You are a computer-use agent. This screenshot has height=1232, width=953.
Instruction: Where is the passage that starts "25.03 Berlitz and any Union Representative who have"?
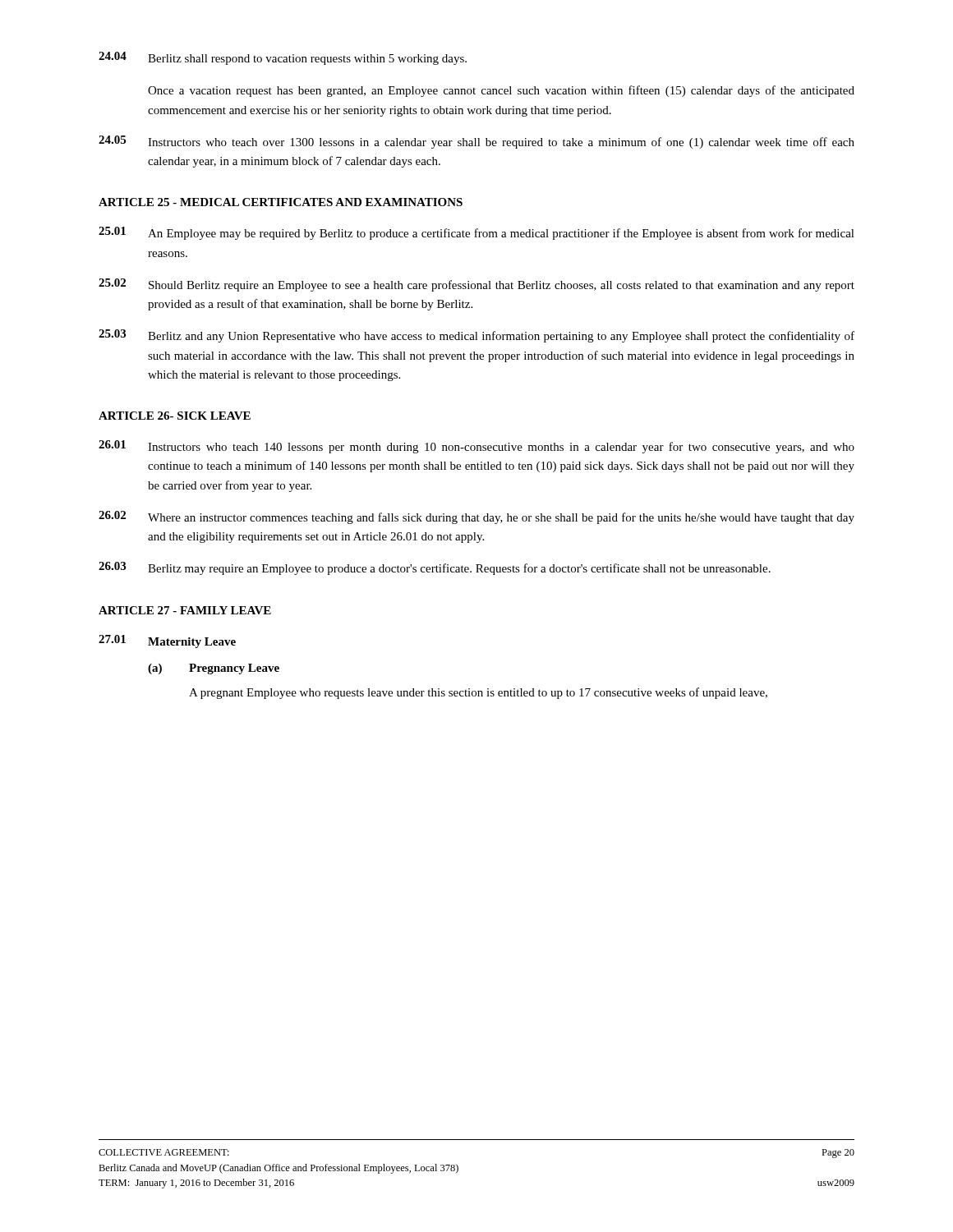476,356
